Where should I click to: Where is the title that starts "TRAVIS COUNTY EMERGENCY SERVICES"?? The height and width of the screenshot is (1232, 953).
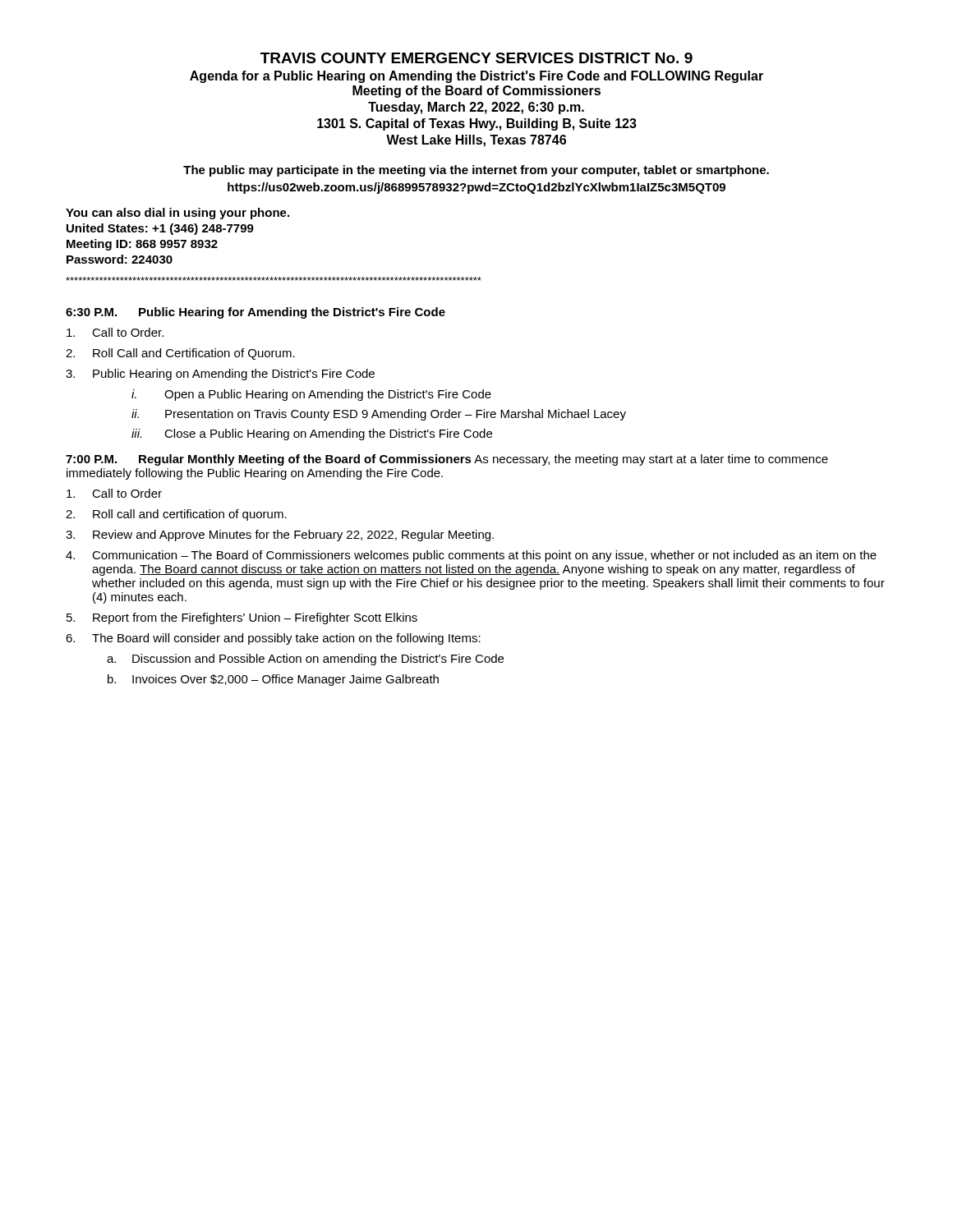[476, 99]
